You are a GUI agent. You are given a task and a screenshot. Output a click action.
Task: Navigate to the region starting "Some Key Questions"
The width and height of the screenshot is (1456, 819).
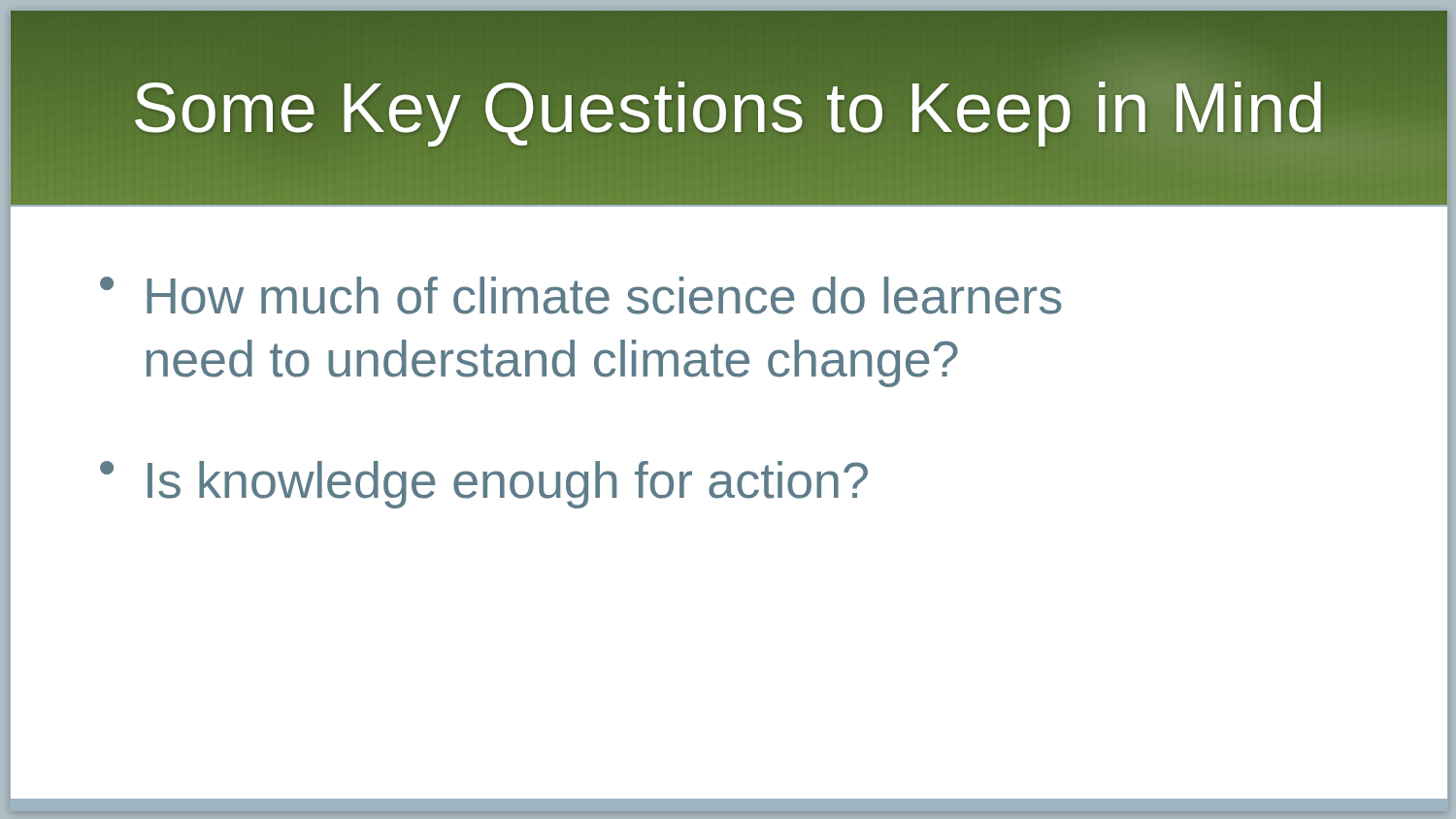729,108
